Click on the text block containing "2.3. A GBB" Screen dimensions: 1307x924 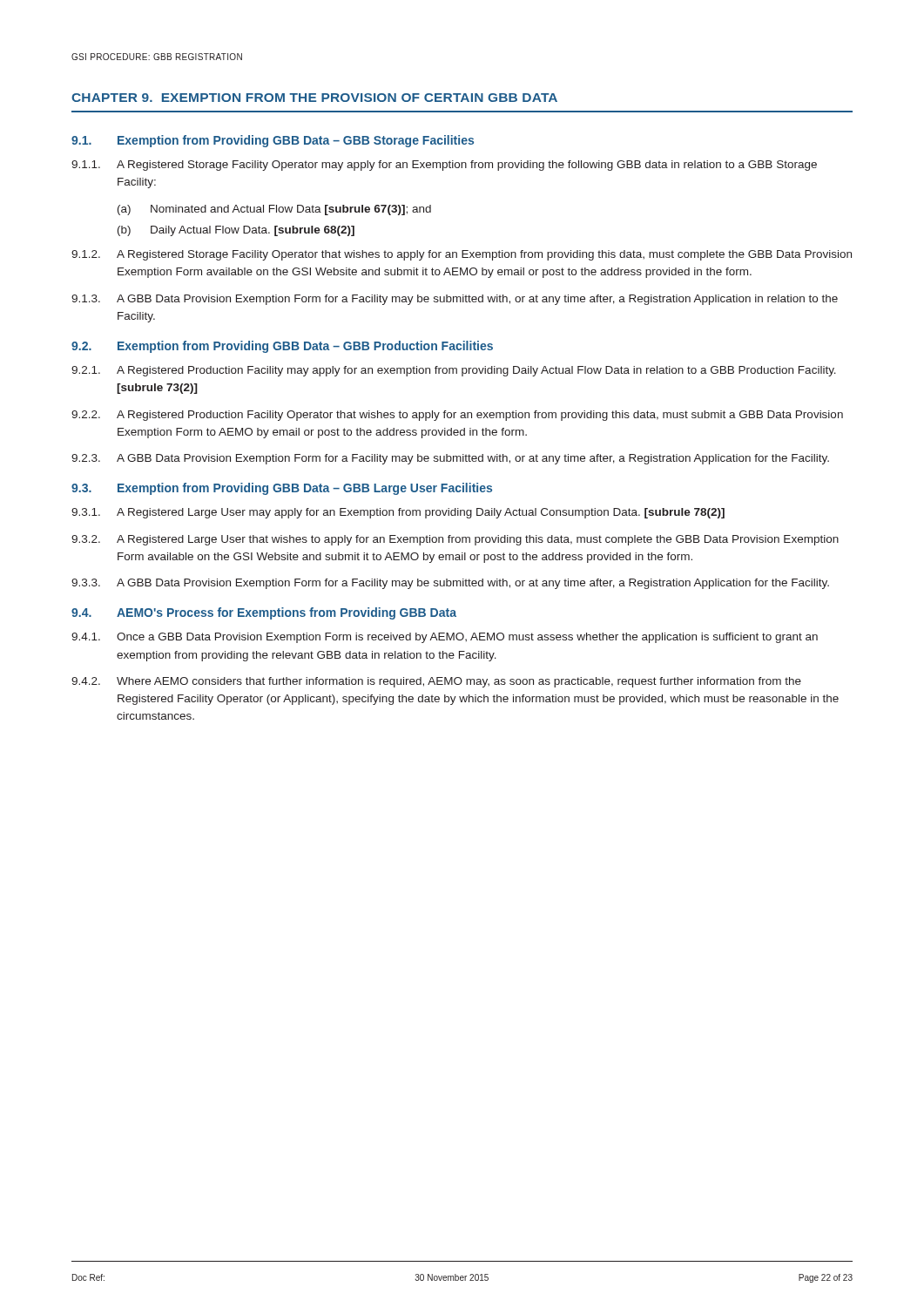coord(462,458)
